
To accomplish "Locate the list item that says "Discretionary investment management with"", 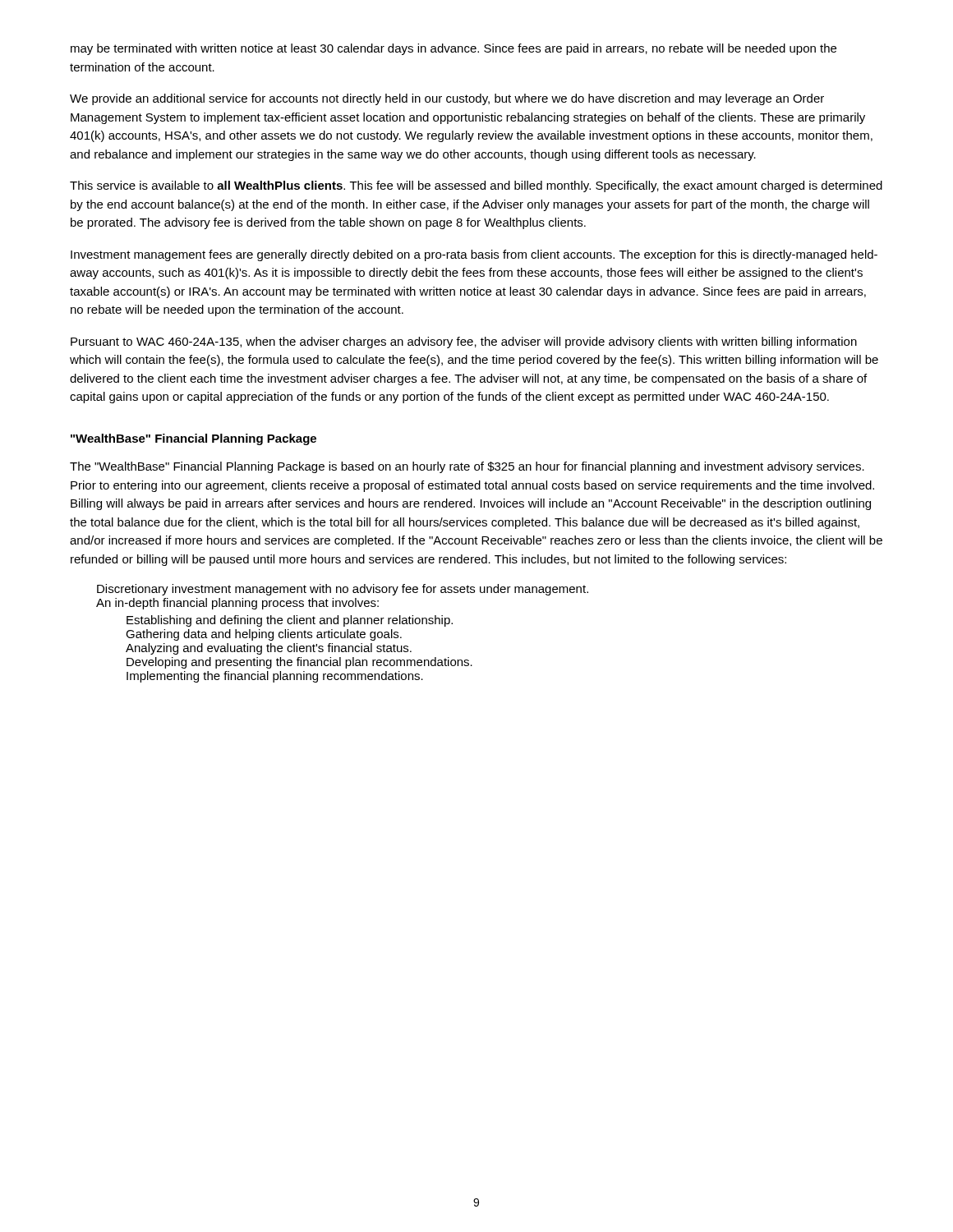I will (x=490, y=588).
